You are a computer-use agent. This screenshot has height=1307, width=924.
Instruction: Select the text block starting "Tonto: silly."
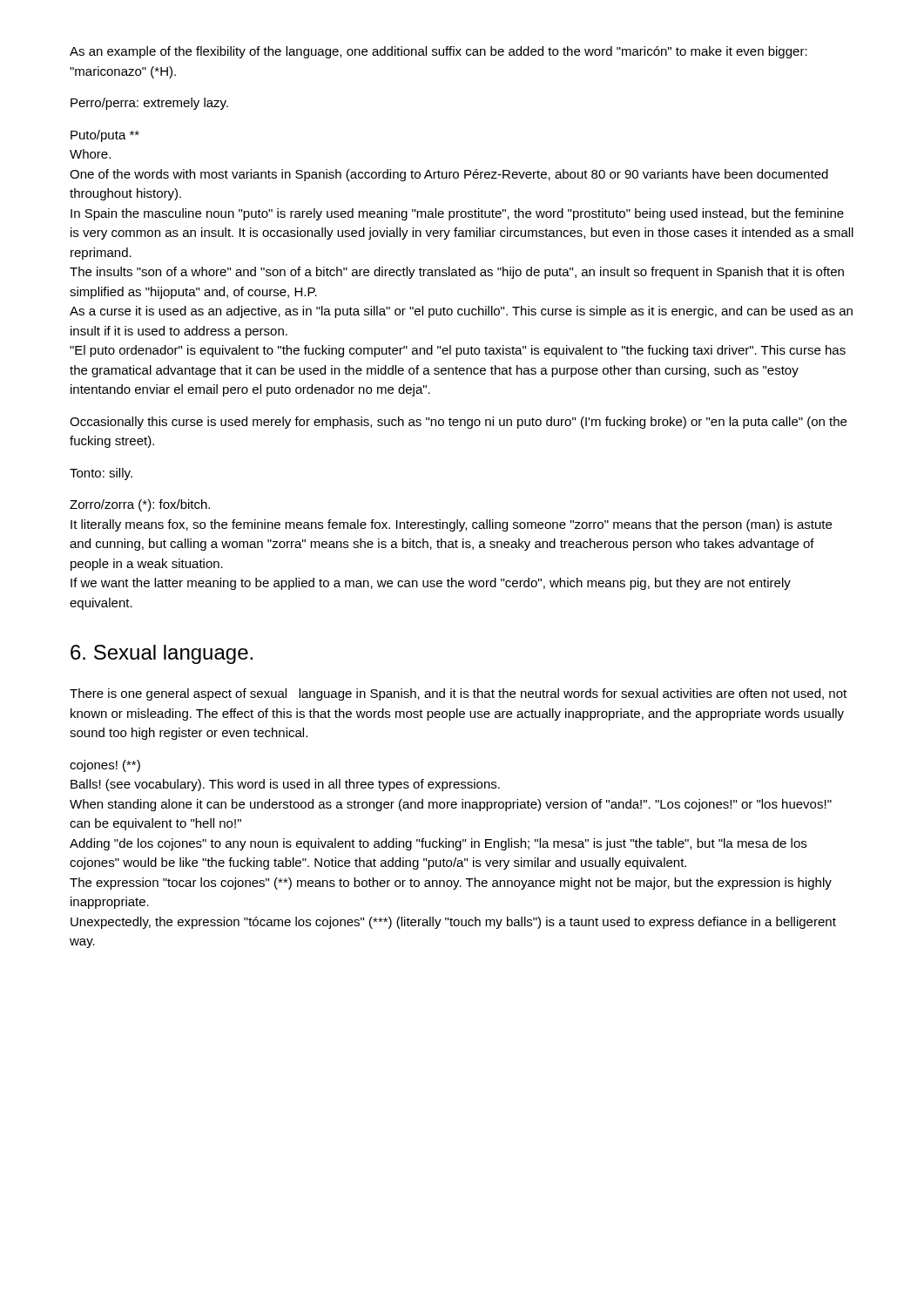tap(102, 472)
